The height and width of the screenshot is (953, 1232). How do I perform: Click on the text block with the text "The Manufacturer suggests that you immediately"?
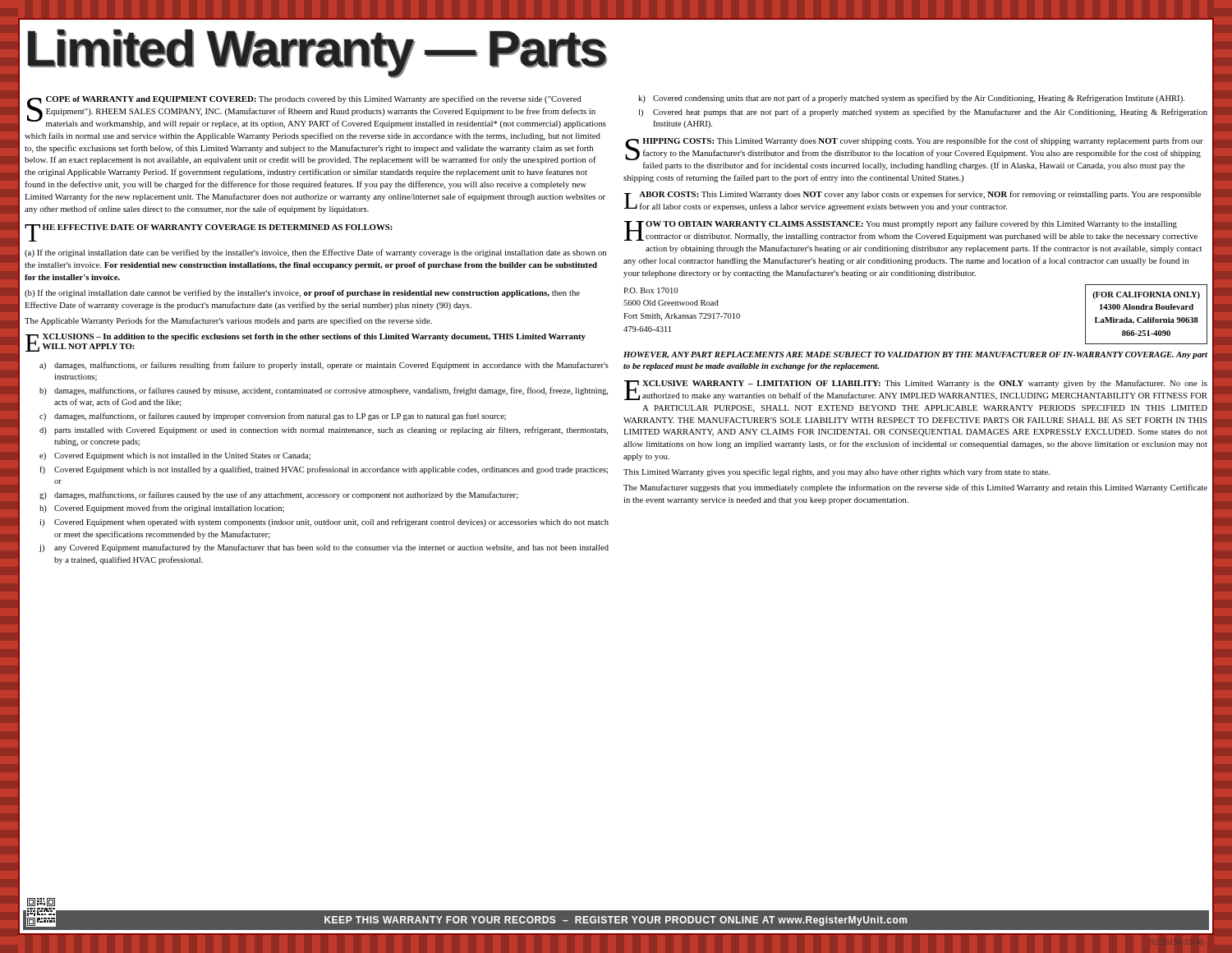915,493
